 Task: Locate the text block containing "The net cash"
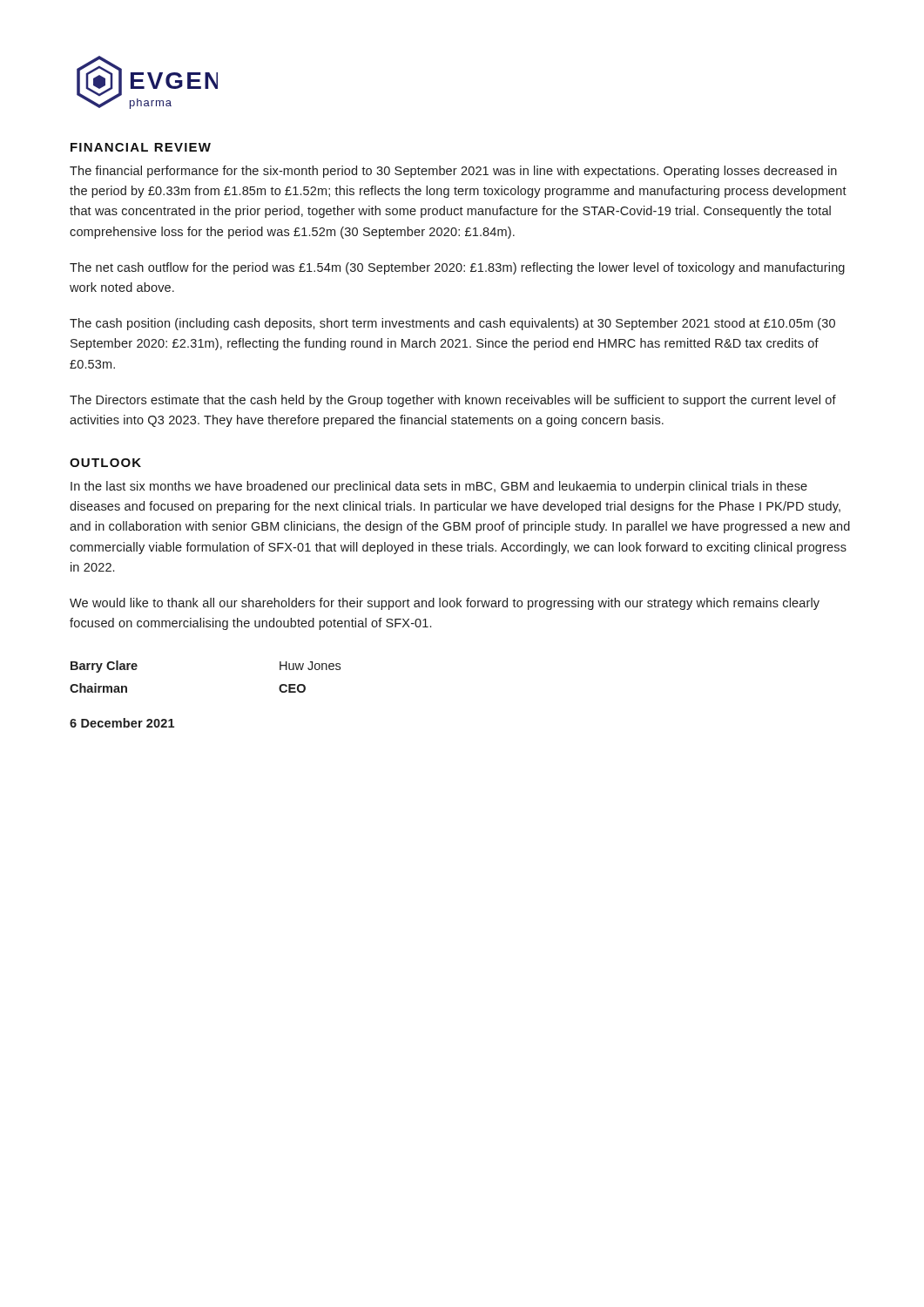(x=457, y=277)
